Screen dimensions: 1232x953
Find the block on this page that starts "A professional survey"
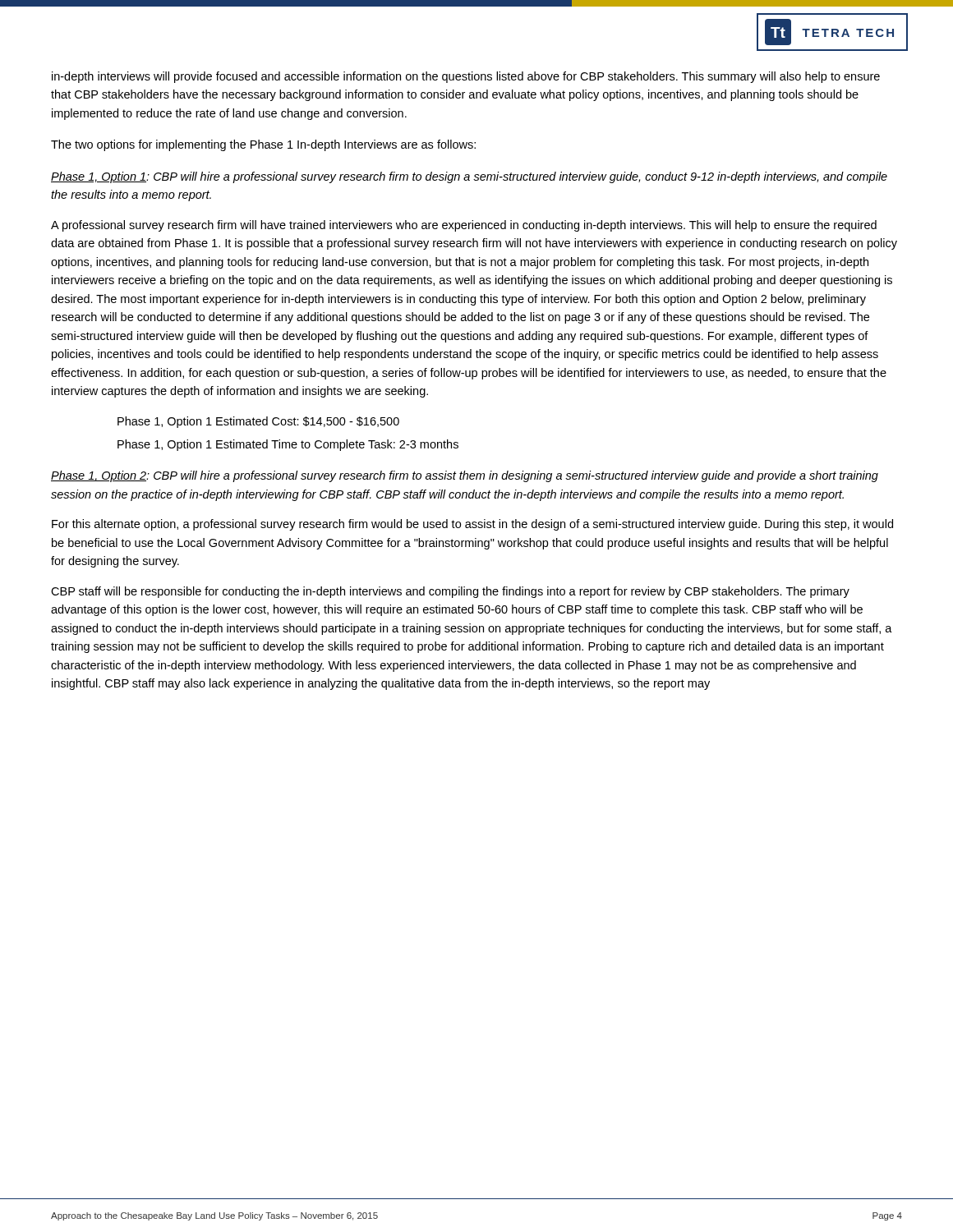coord(474,308)
